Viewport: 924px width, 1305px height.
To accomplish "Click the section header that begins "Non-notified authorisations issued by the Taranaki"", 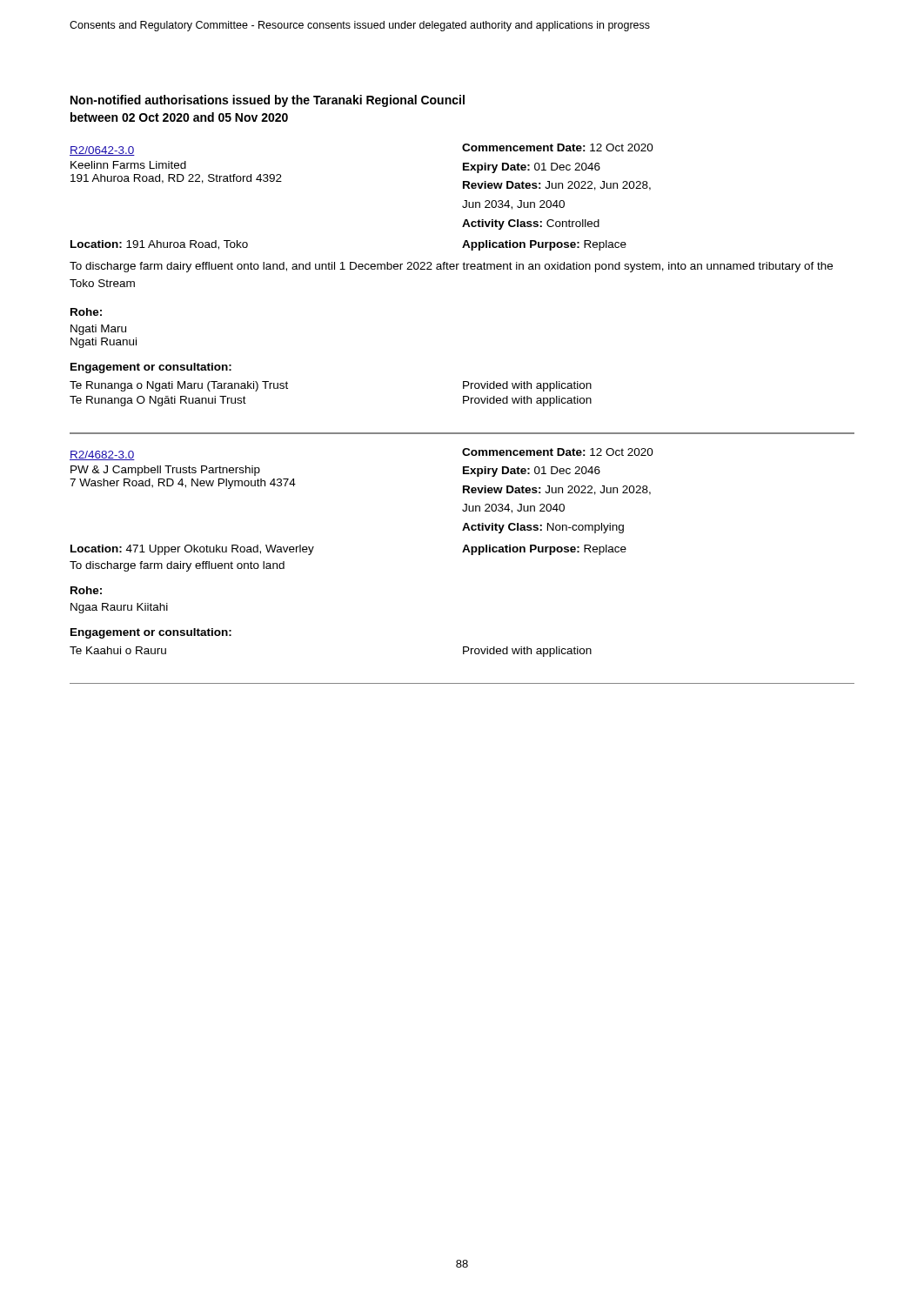I will coord(267,109).
